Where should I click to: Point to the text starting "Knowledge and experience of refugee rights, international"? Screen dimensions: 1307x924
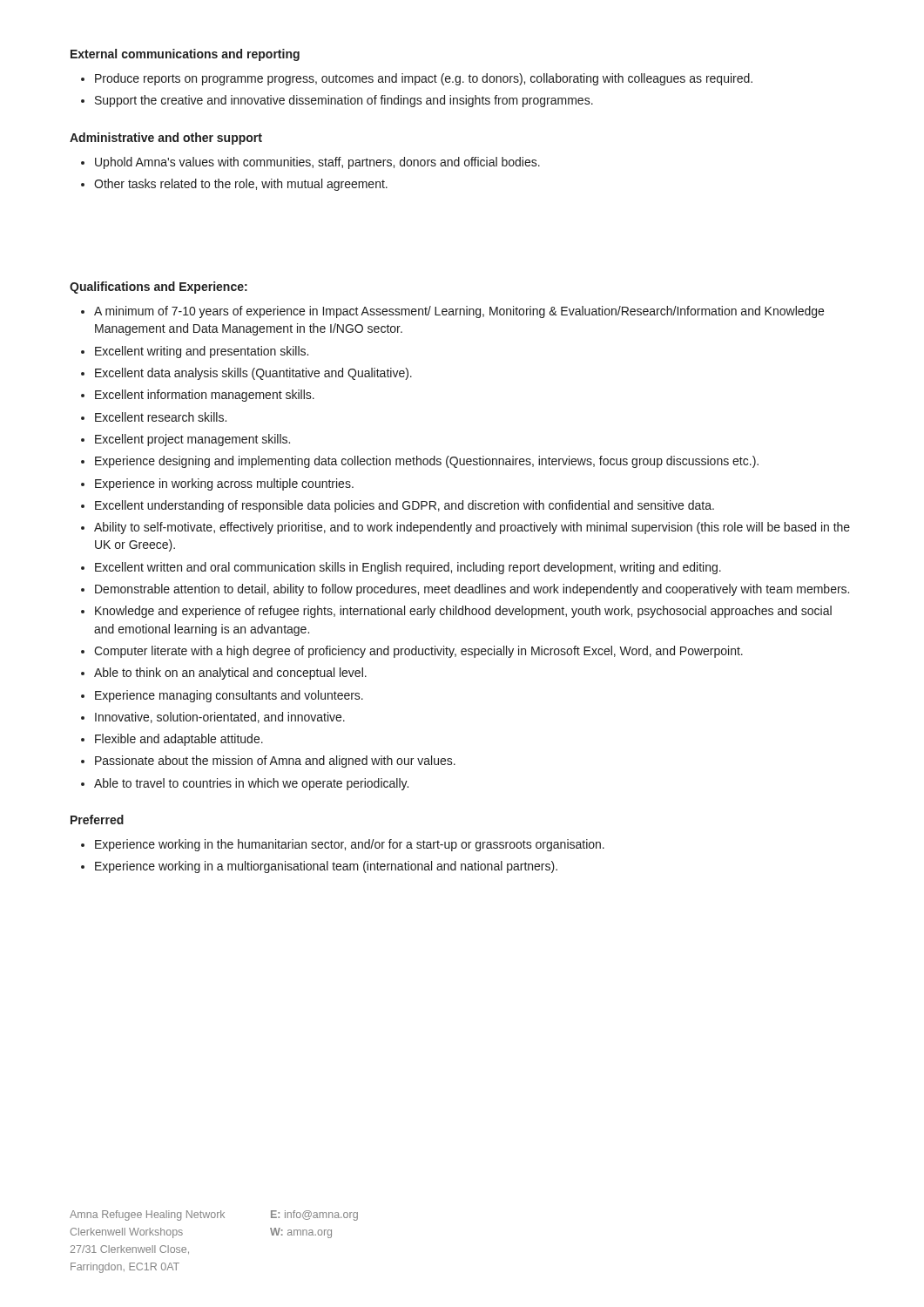coord(474,620)
